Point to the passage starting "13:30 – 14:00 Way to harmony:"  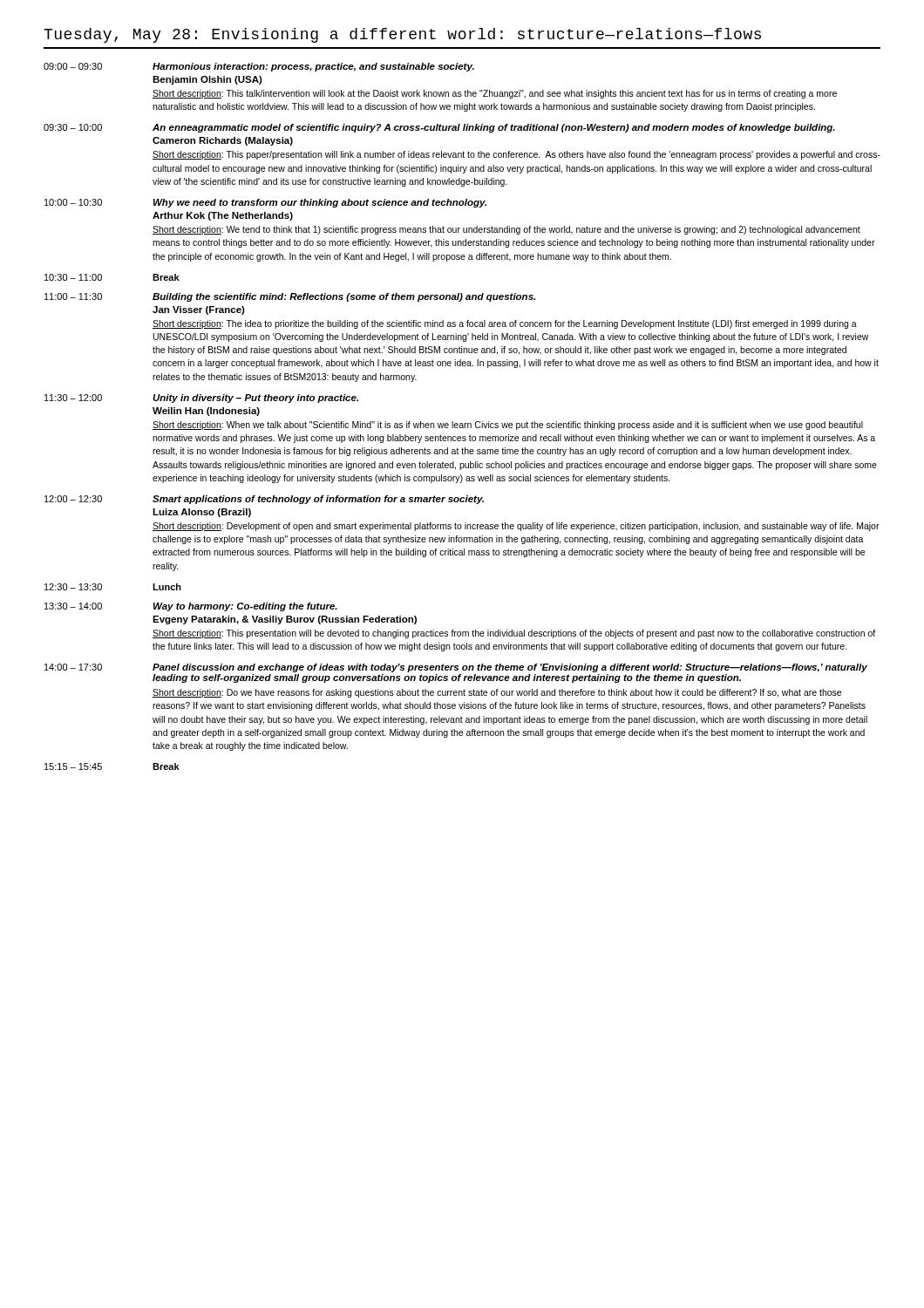point(462,627)
